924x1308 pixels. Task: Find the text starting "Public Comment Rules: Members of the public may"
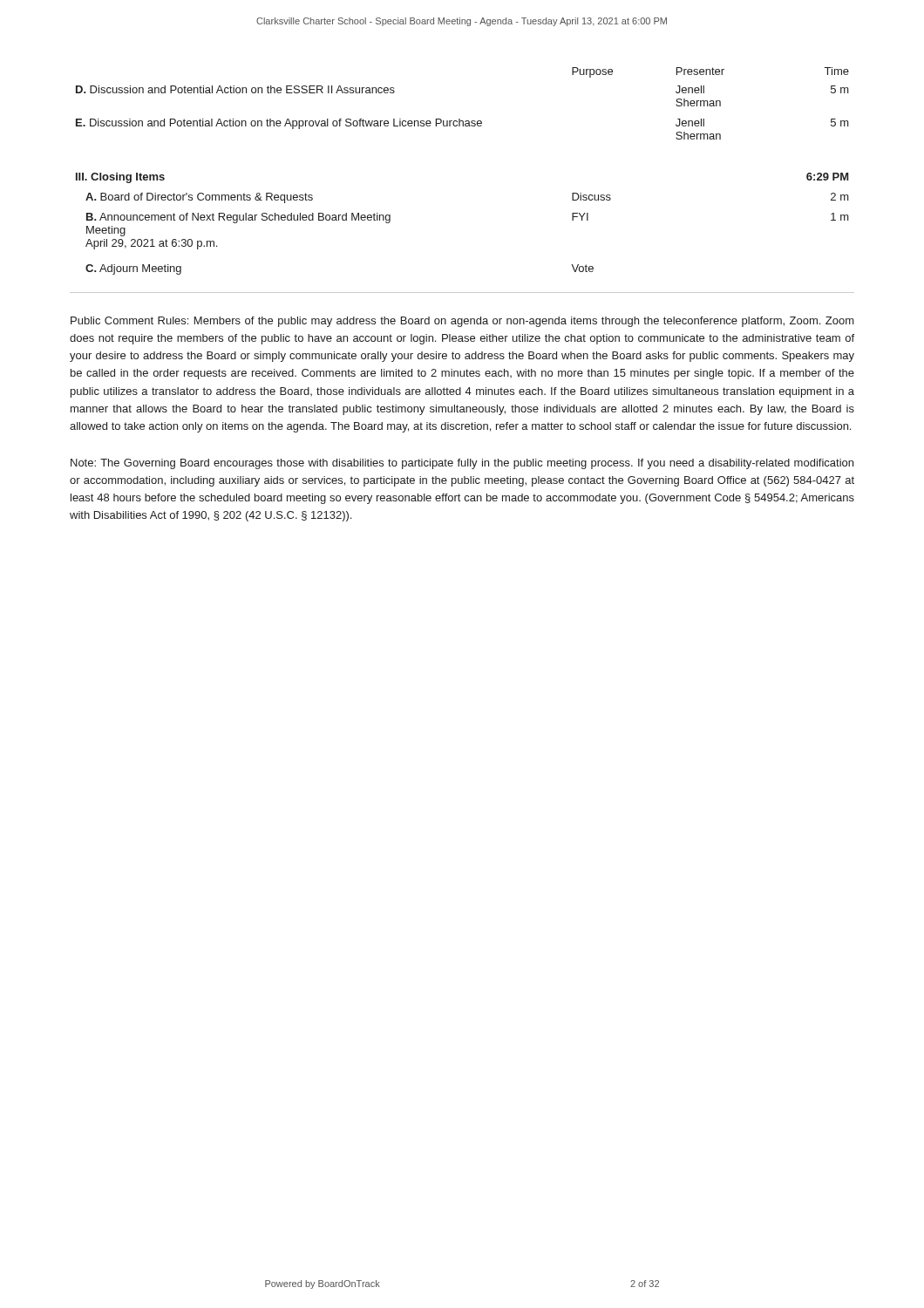pyautogui.click(x=462, y=374)
